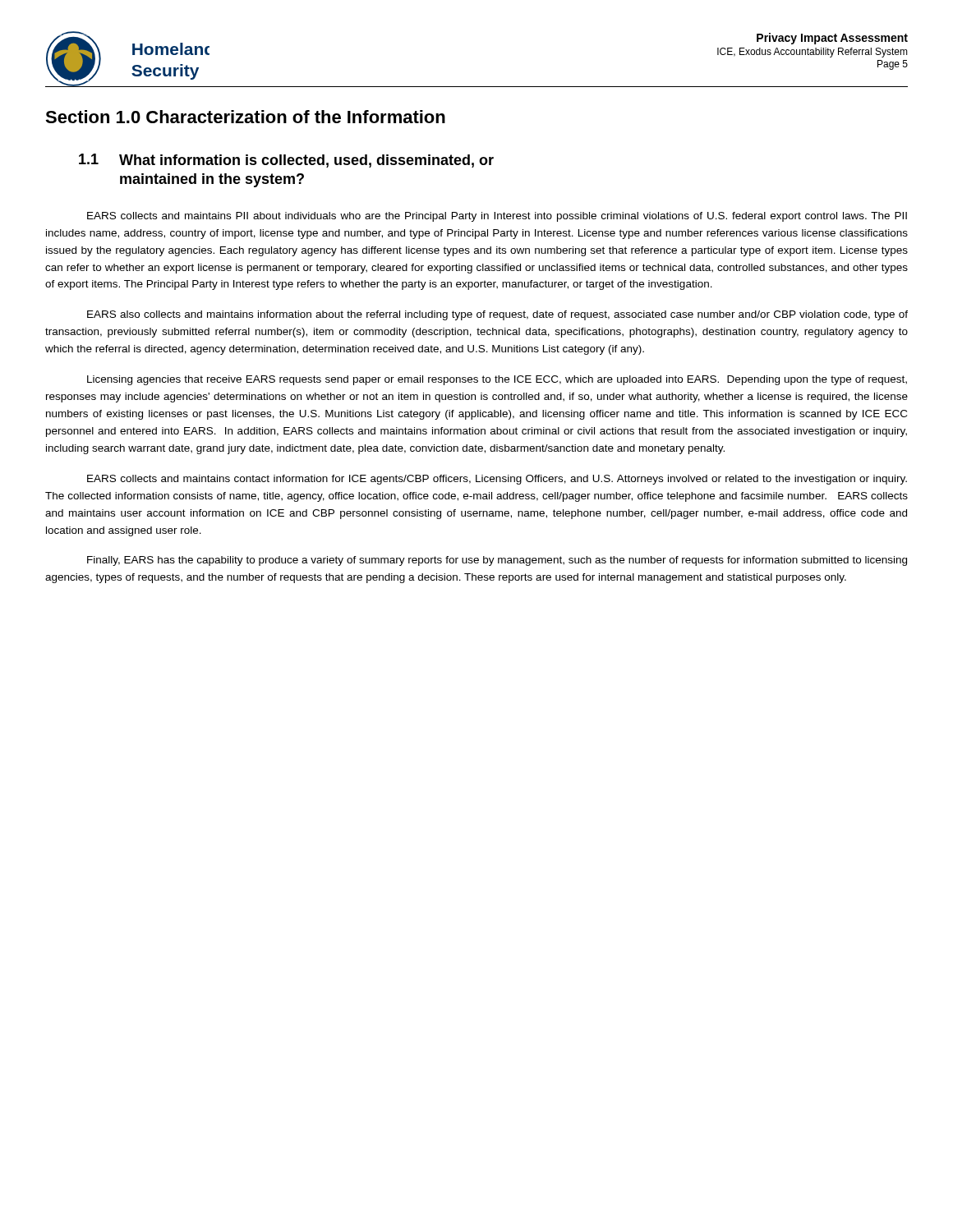Locate the section header that reads "1.1 What information is collected, used, disseminated, ormaintained"
The image size is (953, 1232).
click(x=286, y=170)
